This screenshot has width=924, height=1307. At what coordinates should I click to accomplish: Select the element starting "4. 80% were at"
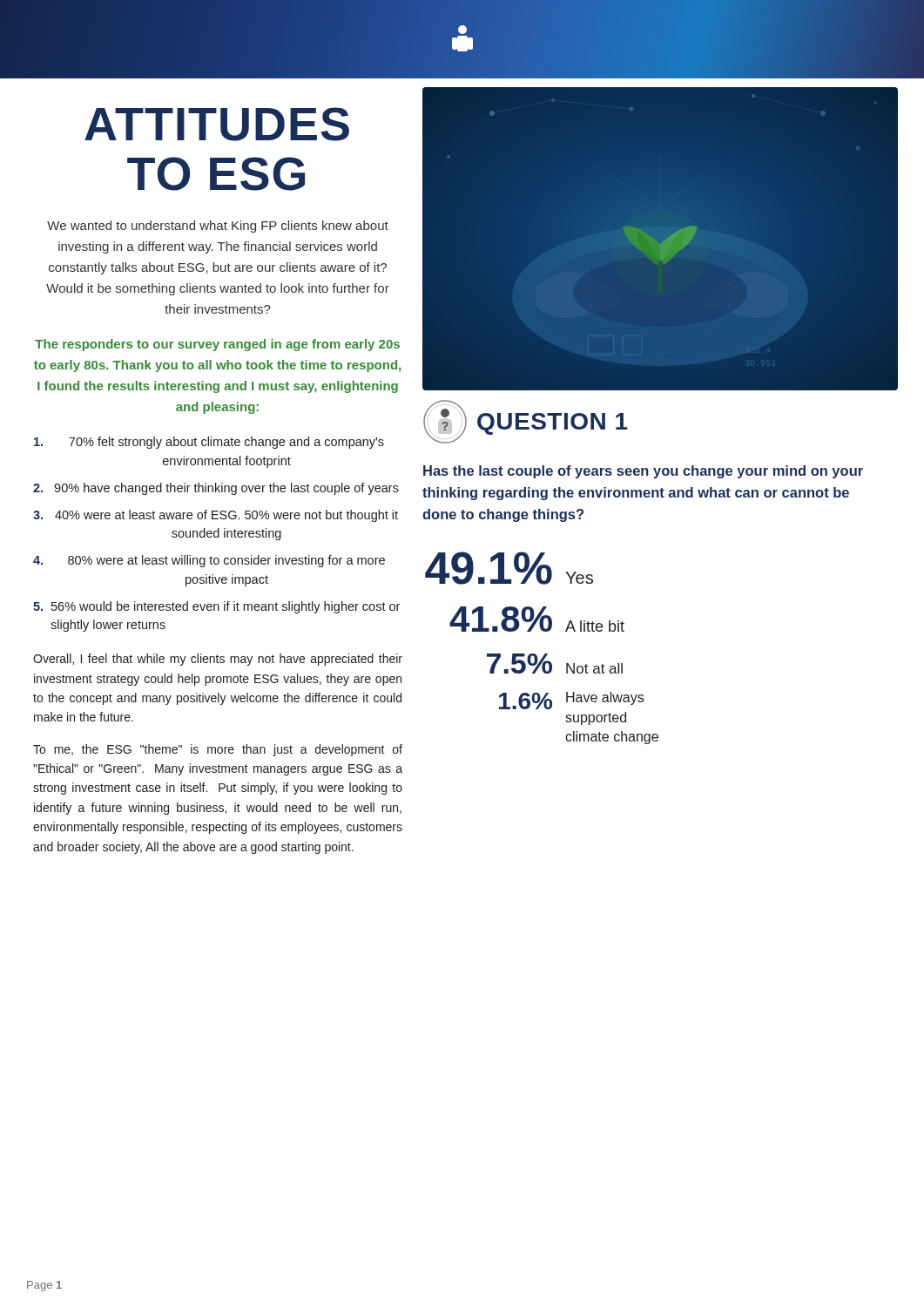[218, 571]
